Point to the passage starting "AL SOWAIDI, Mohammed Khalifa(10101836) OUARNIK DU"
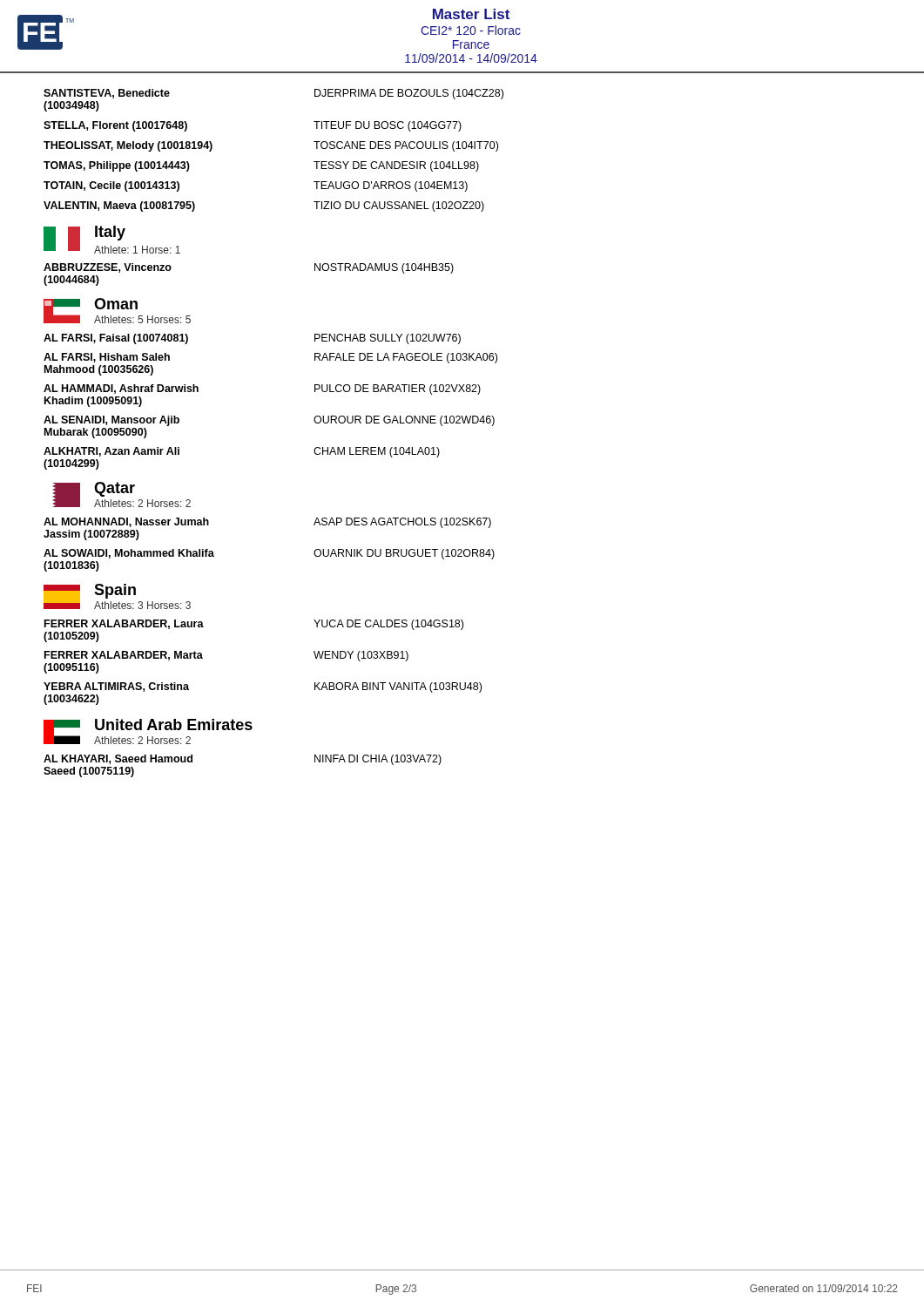 click(x=128, y=555)
